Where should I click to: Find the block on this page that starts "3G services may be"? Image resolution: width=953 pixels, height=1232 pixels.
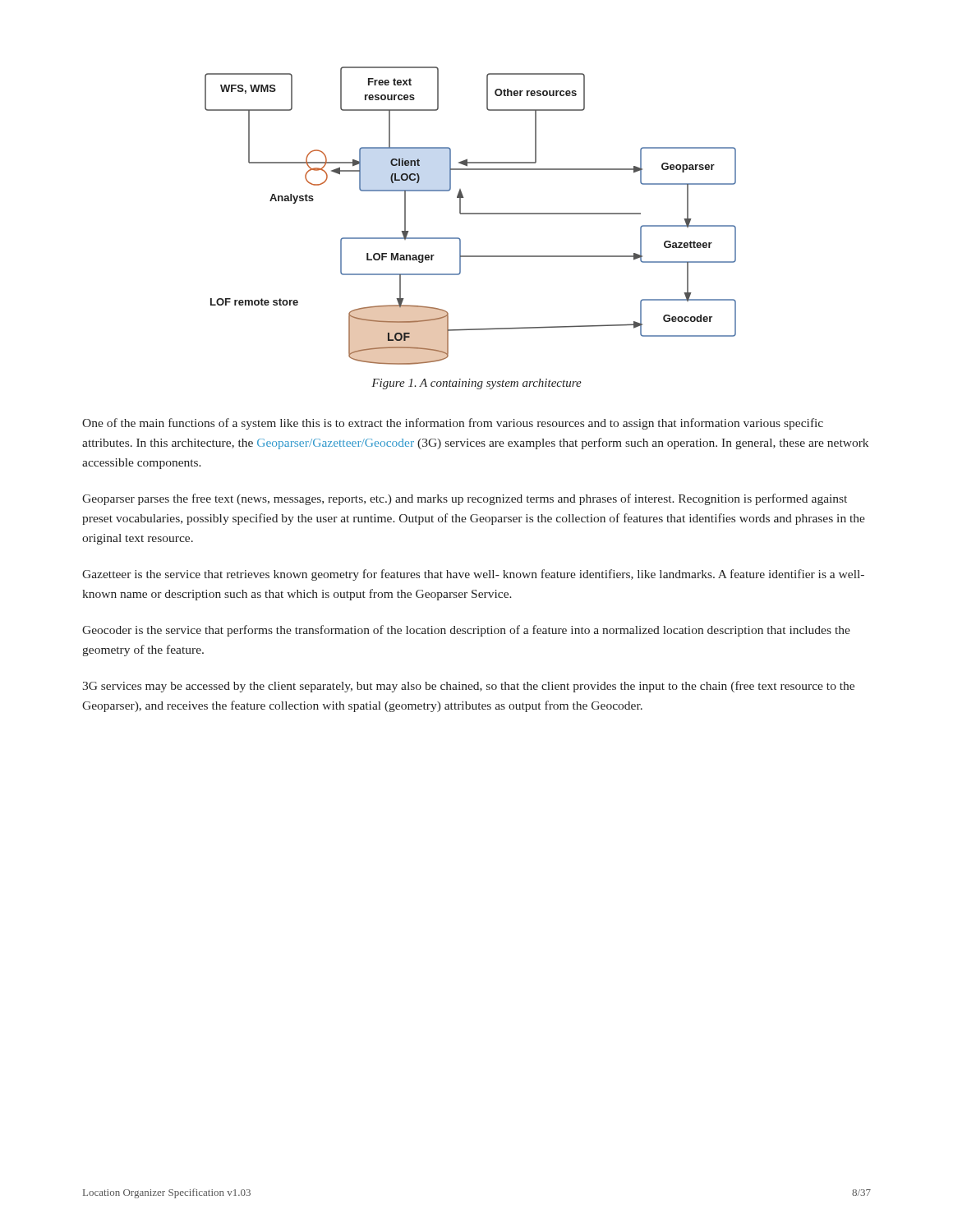click(469, 695)
